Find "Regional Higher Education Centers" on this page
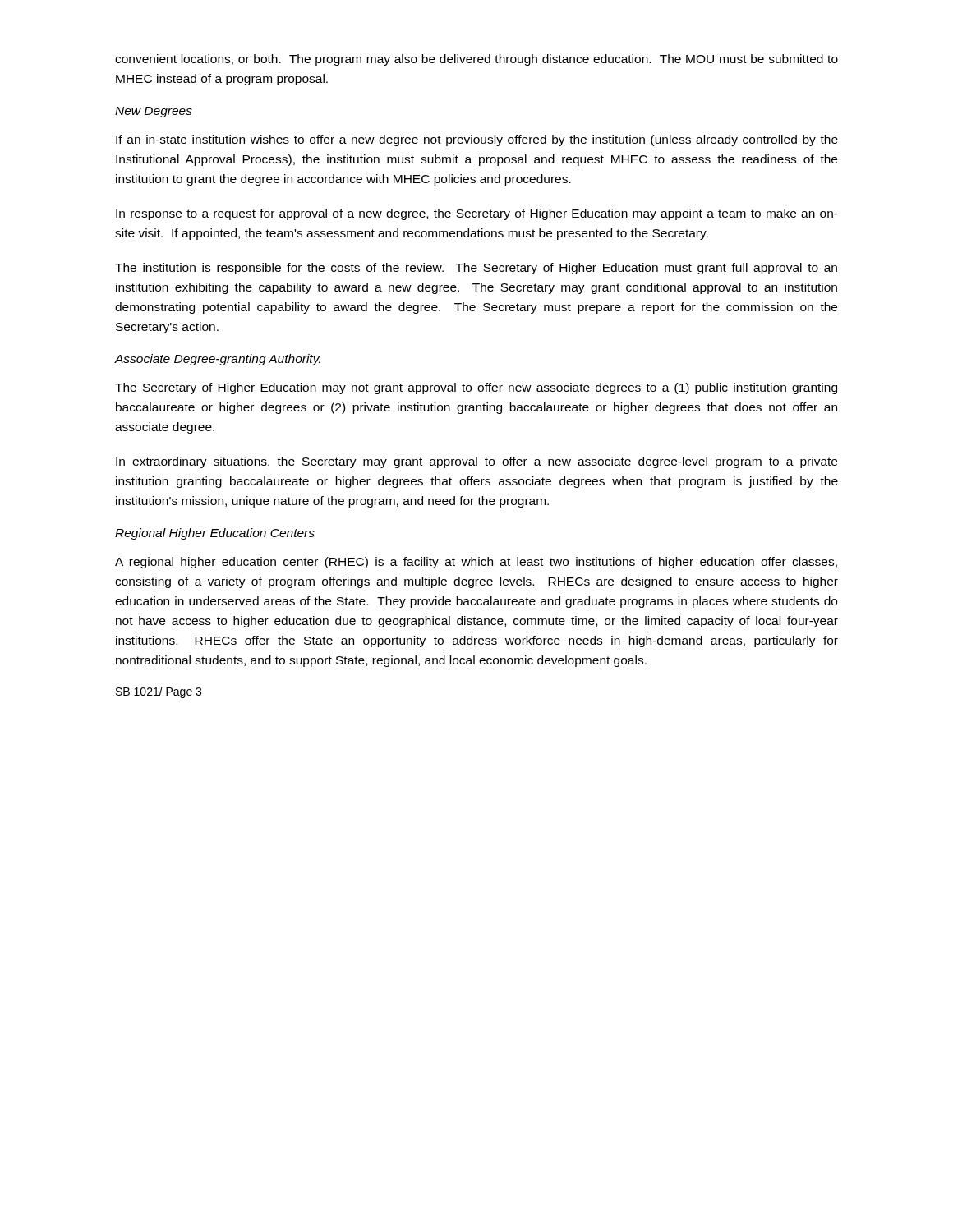This screenshot has height=1232, width=953. point(215,533)
